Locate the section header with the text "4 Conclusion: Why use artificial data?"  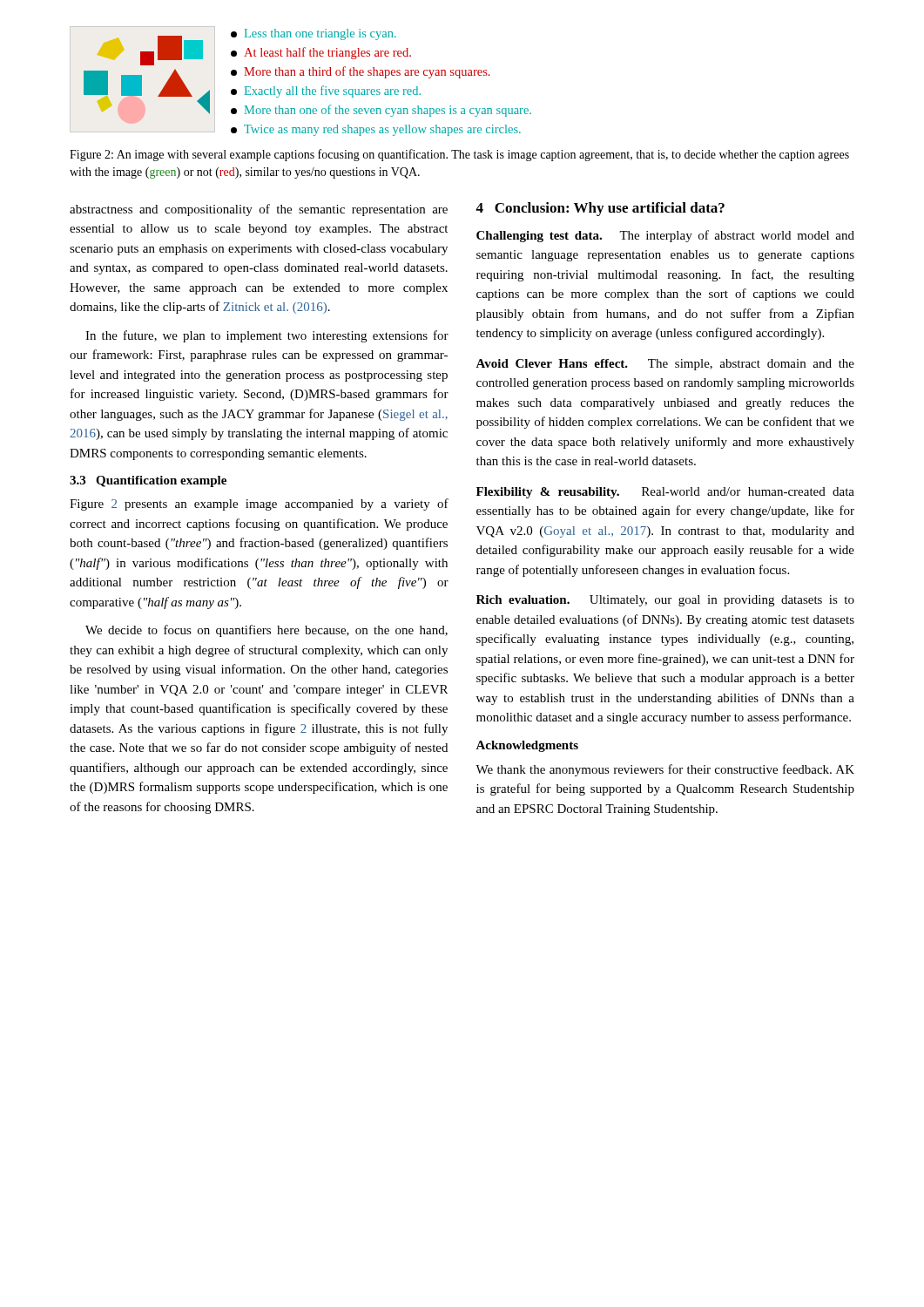pyautogui.click(x=601, y=207)
